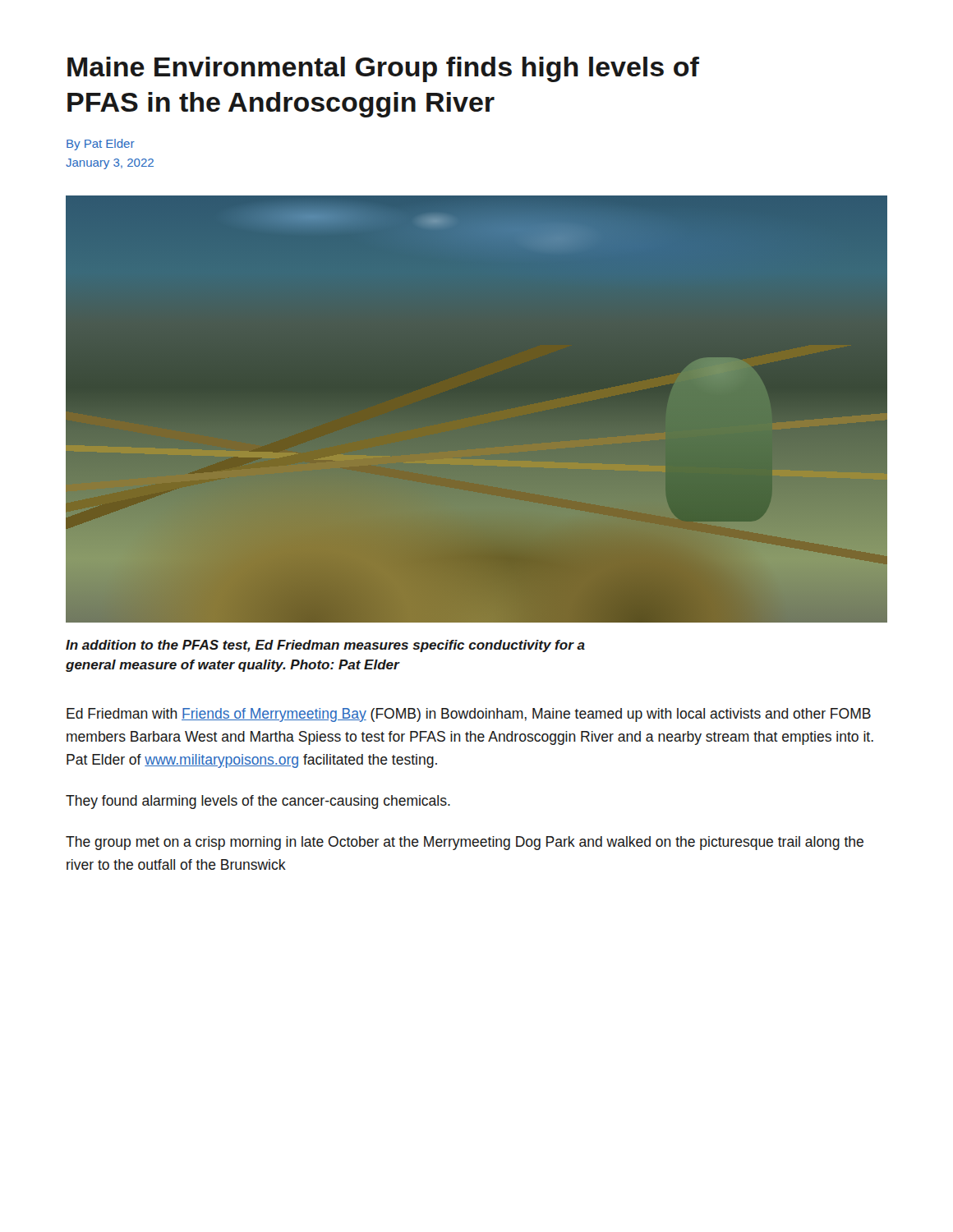Image resolution: width=953 pixels, height=1232 pixels.
Task: Find the caption that says "In addition to the PFAS test,"
Action: (x=325, y=655)
